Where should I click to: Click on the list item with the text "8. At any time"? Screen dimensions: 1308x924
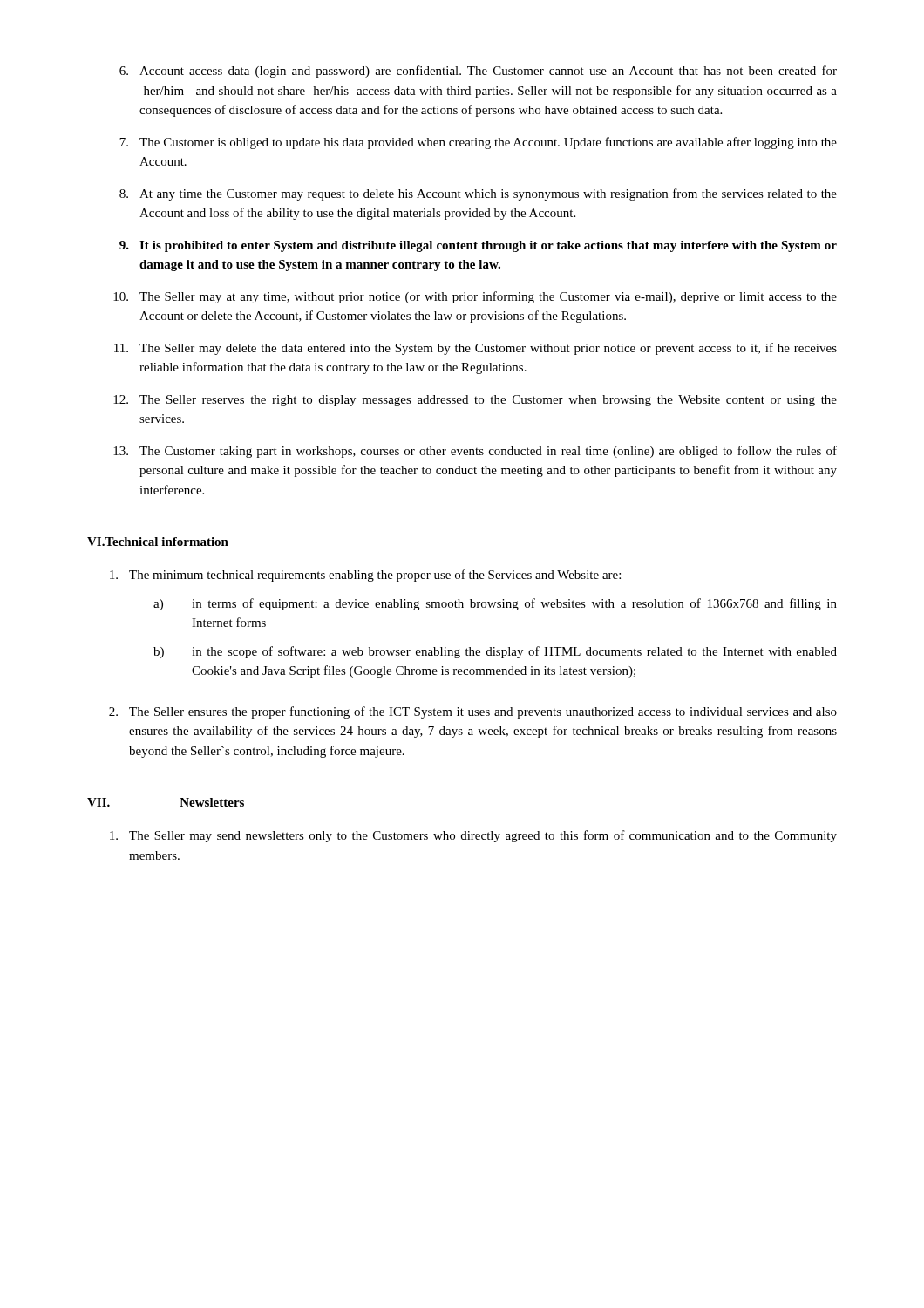[462, 203]
